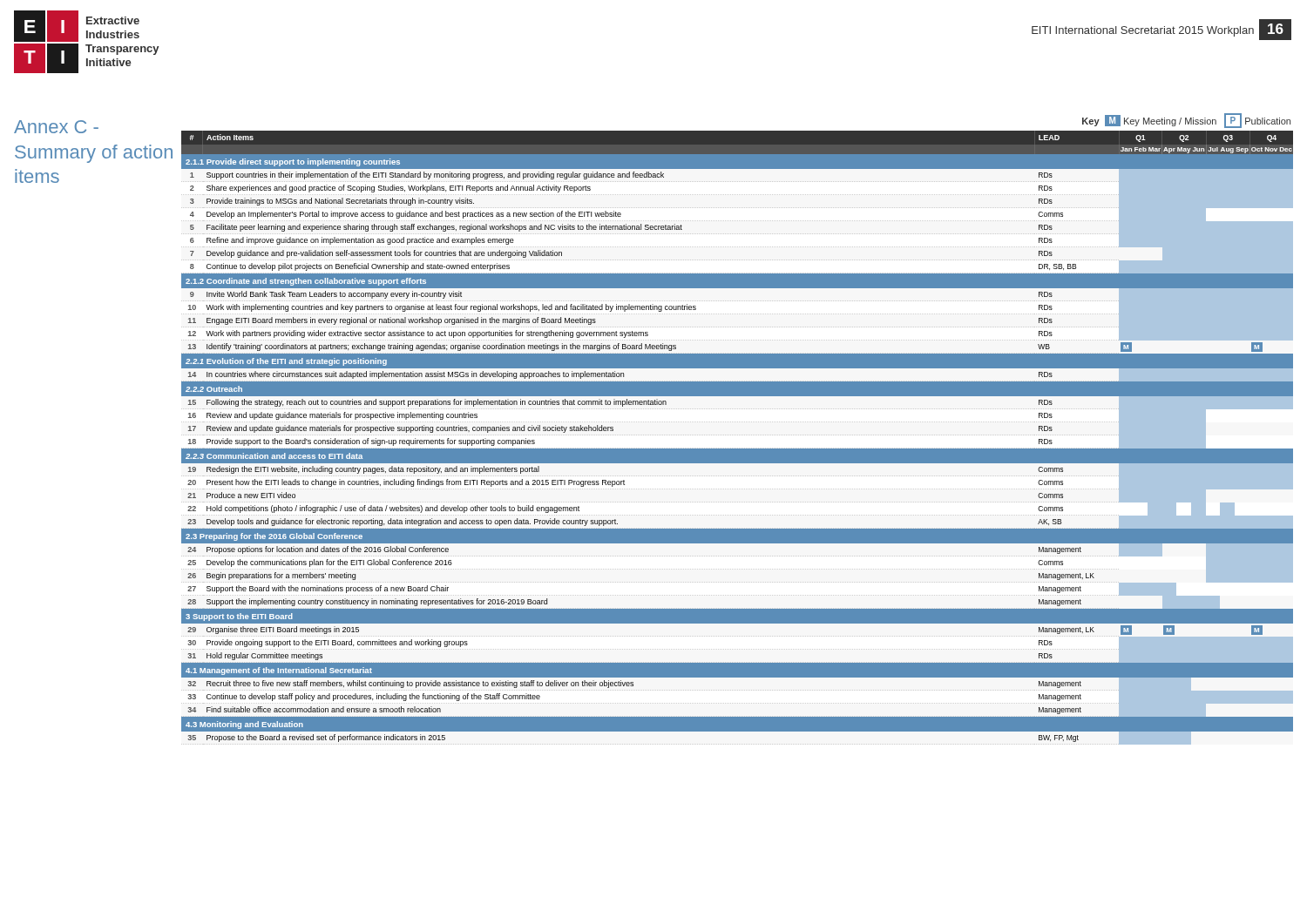Select a logo

[x=108, y=42]
